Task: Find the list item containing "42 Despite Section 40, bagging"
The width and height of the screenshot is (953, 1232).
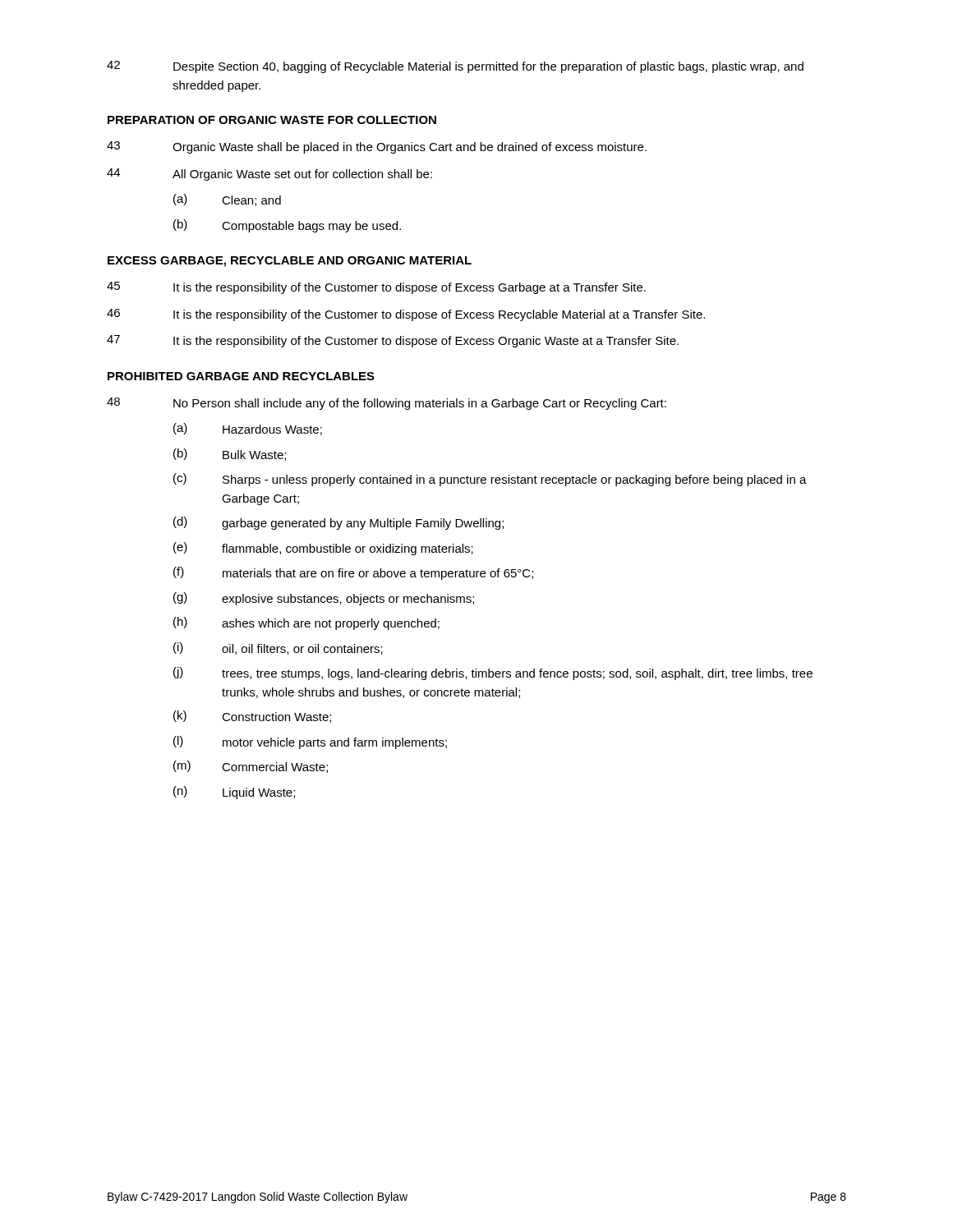Action: pyautogui.click(x=476, y=76)
